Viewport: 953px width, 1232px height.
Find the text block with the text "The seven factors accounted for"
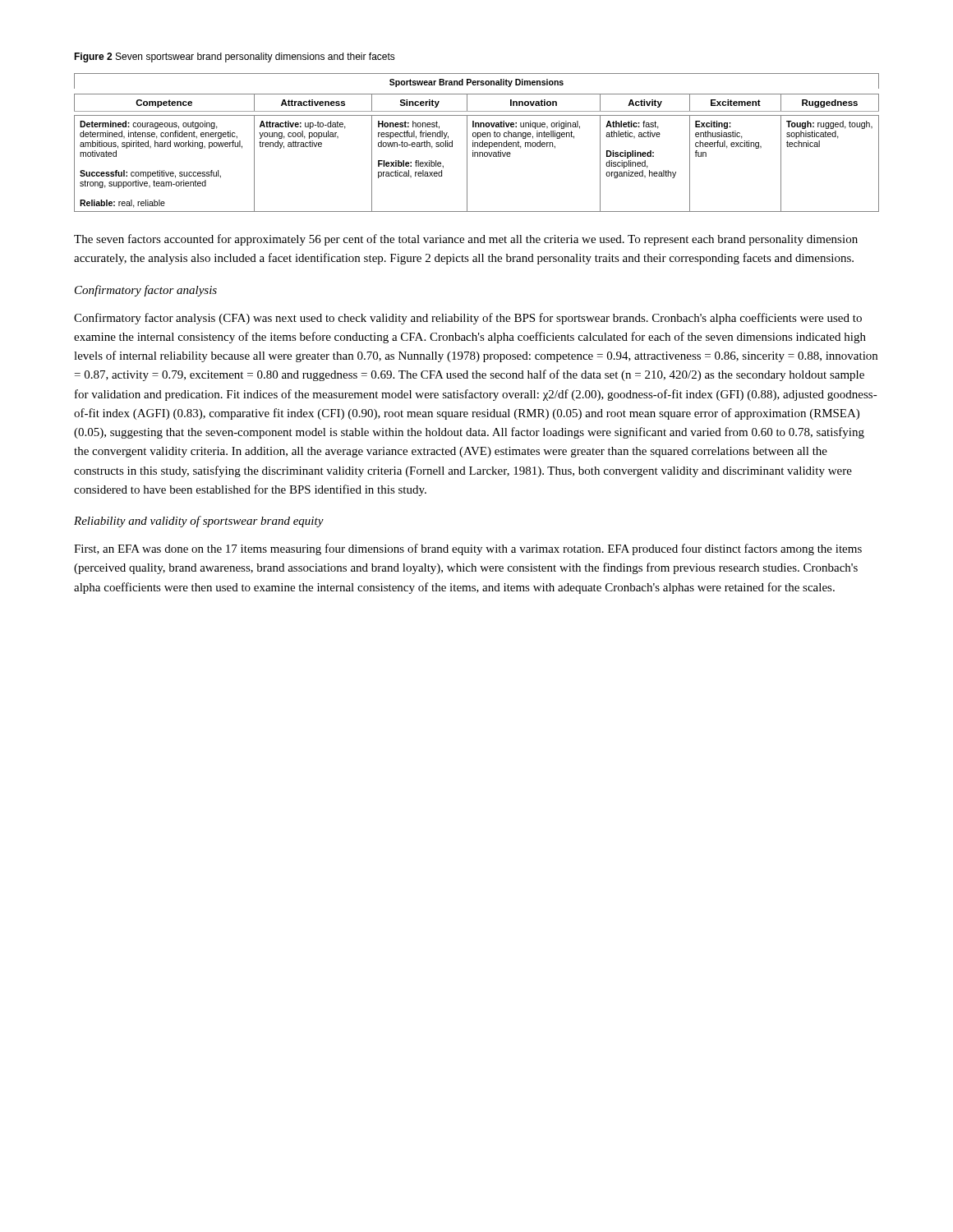466,249
